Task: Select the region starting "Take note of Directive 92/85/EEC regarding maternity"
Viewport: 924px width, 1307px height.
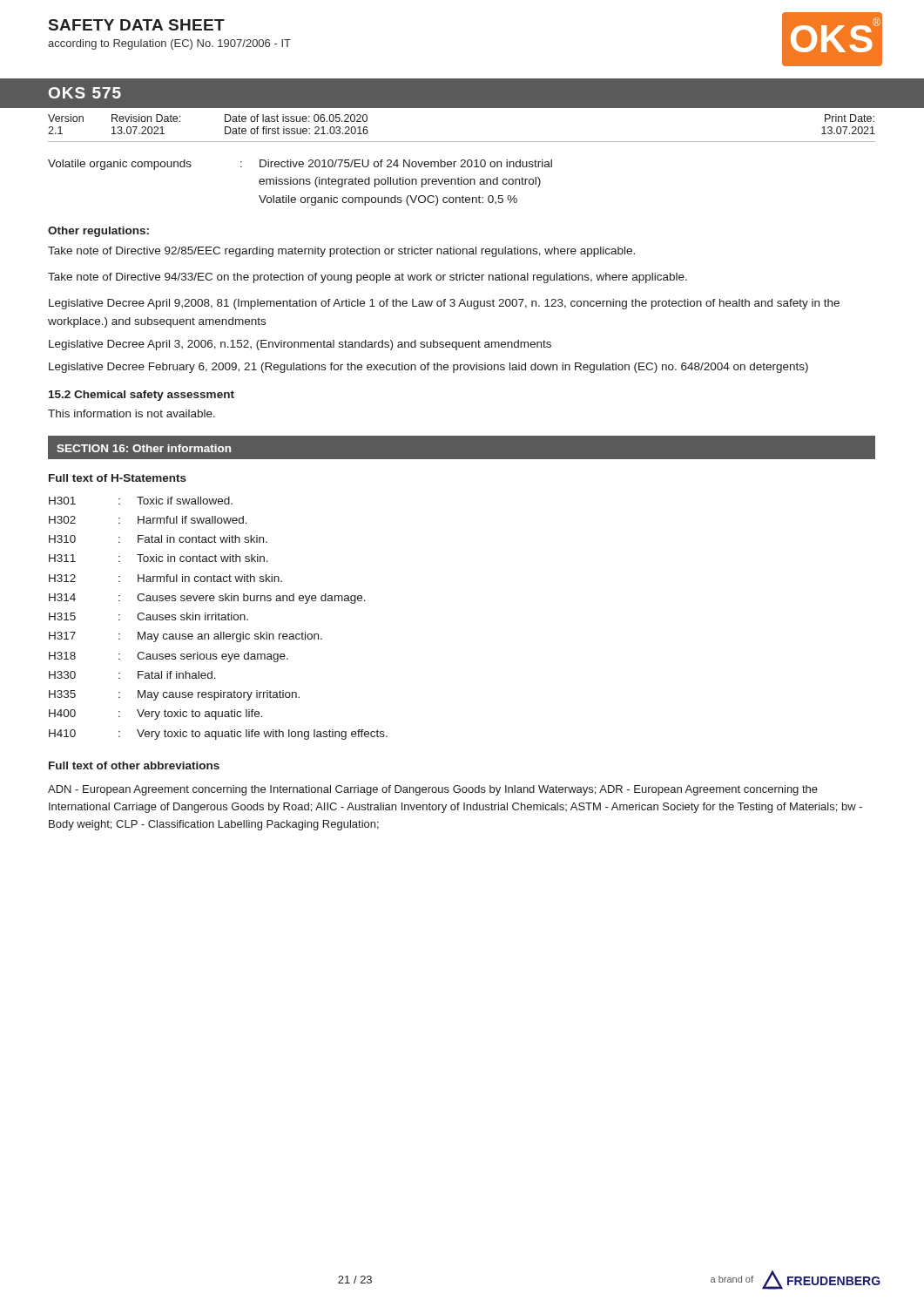Action: coord(342,250)
